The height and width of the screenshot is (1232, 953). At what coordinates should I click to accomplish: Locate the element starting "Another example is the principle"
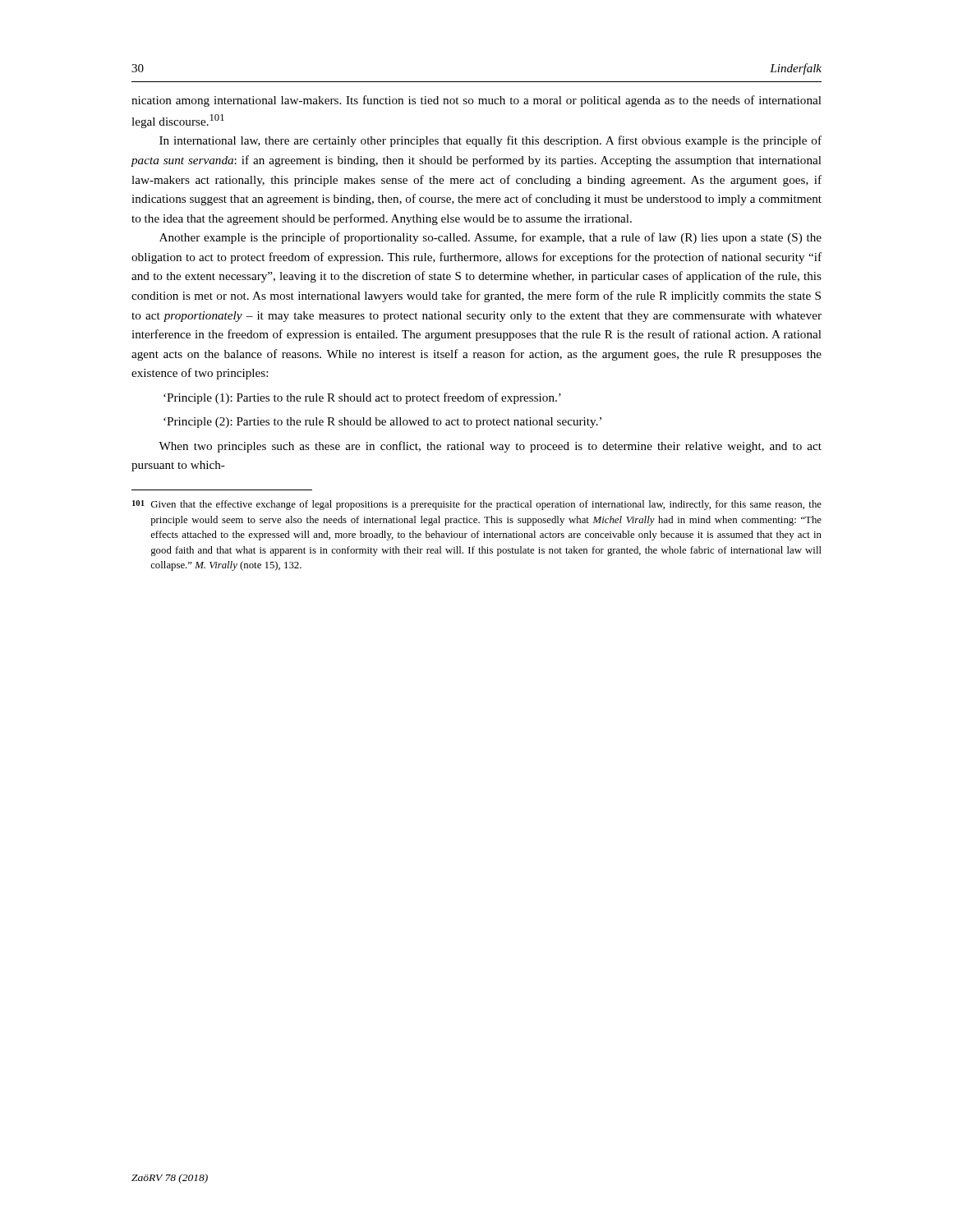(476, 305)
